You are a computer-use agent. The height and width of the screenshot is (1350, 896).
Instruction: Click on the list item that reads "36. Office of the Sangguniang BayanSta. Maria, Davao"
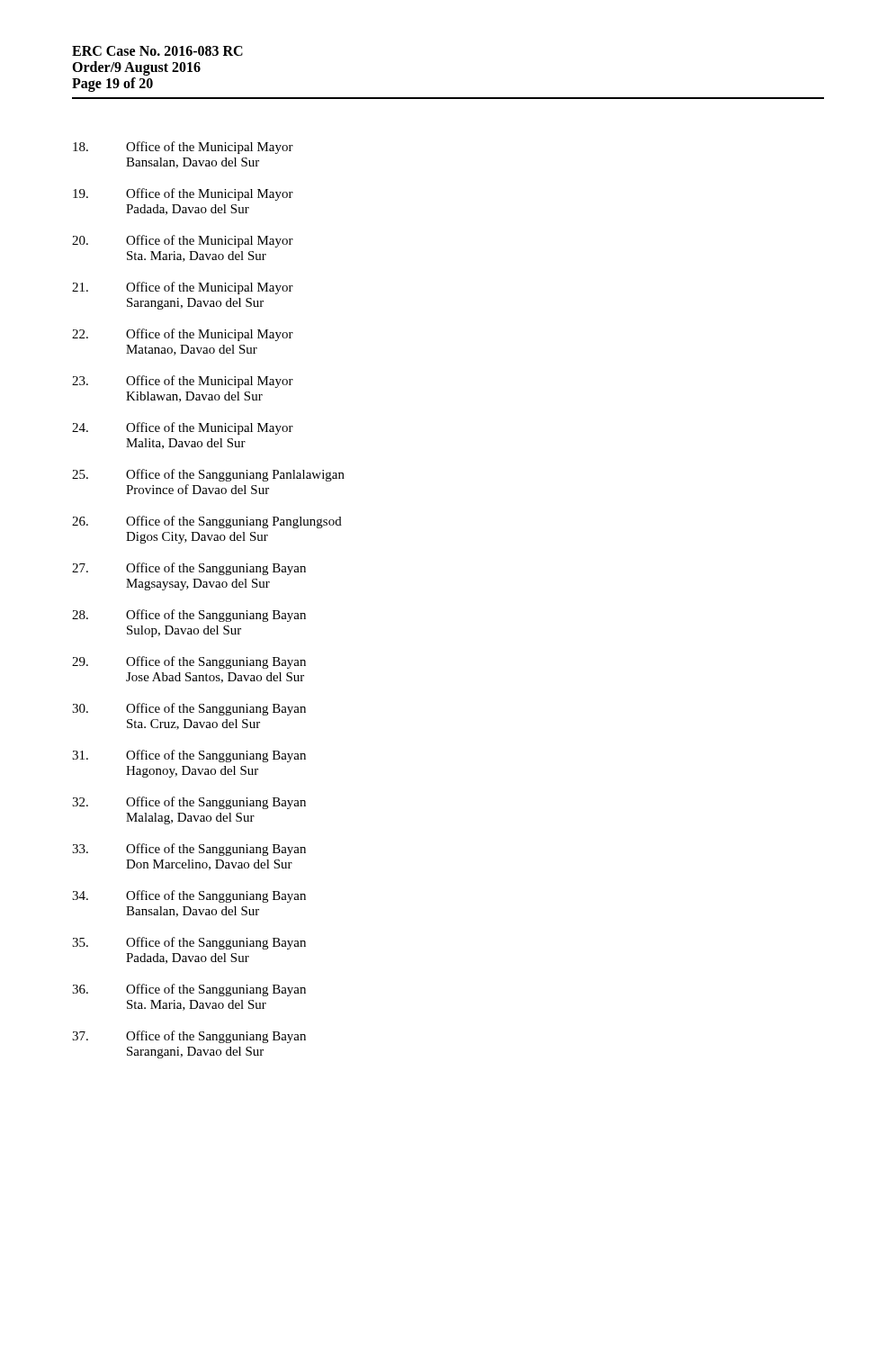click(189, 990)
